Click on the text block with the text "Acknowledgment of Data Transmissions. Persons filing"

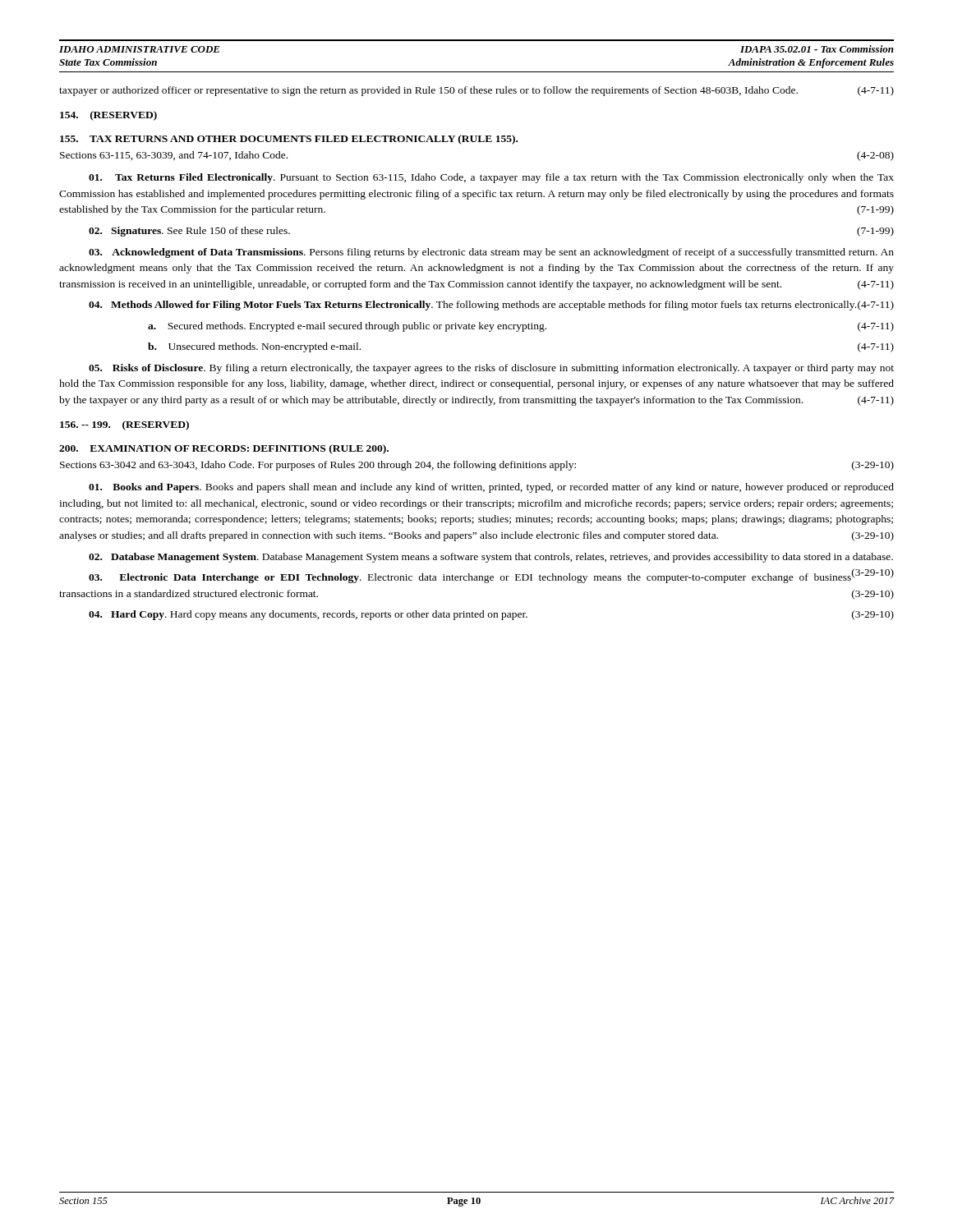coord(476,267)
